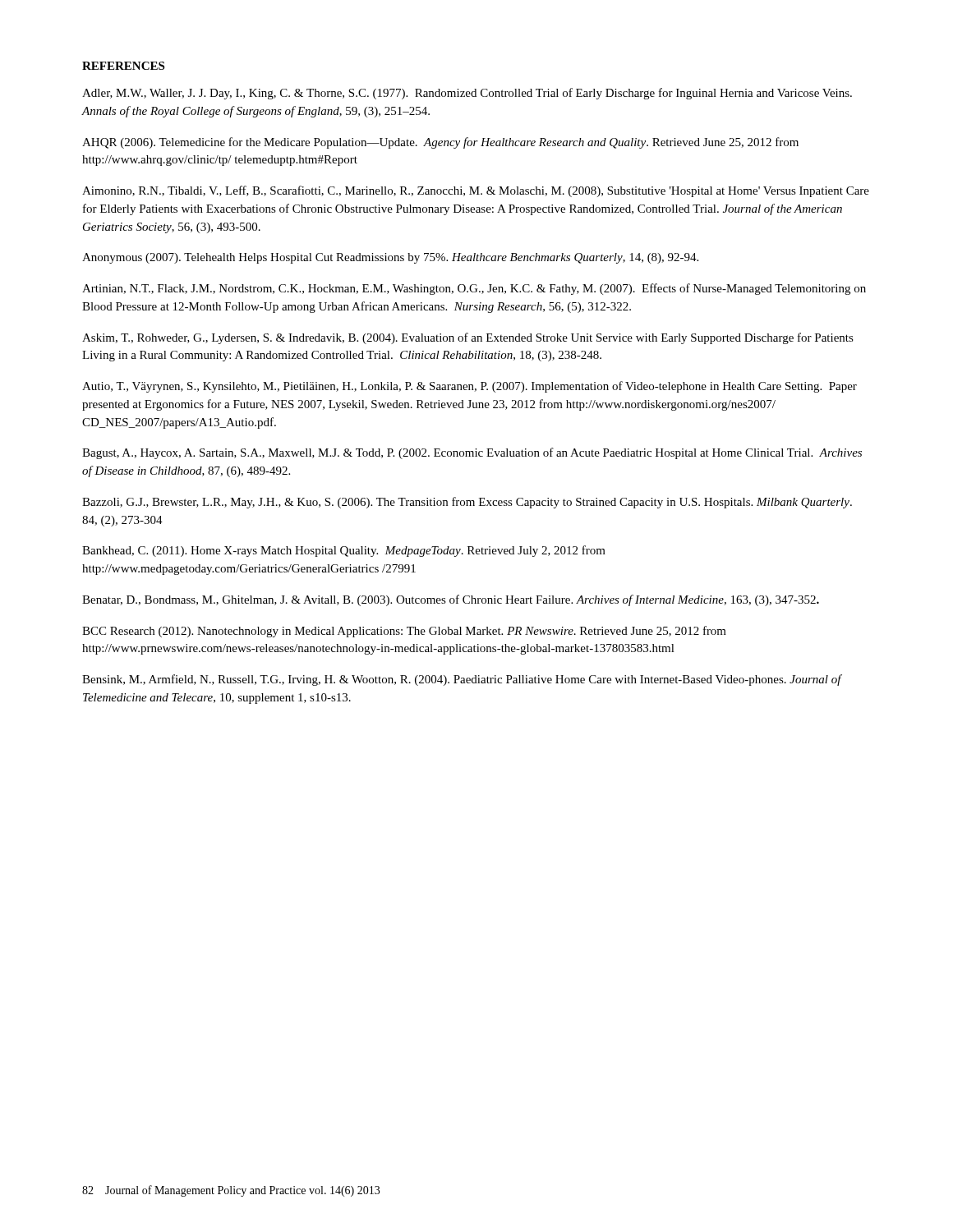The height and width of the screenshot is (1232, 953).
Task: Find the passage starting "Bensink, M., Armfield, N., Russell,"
Action: (x=461, y=688)
